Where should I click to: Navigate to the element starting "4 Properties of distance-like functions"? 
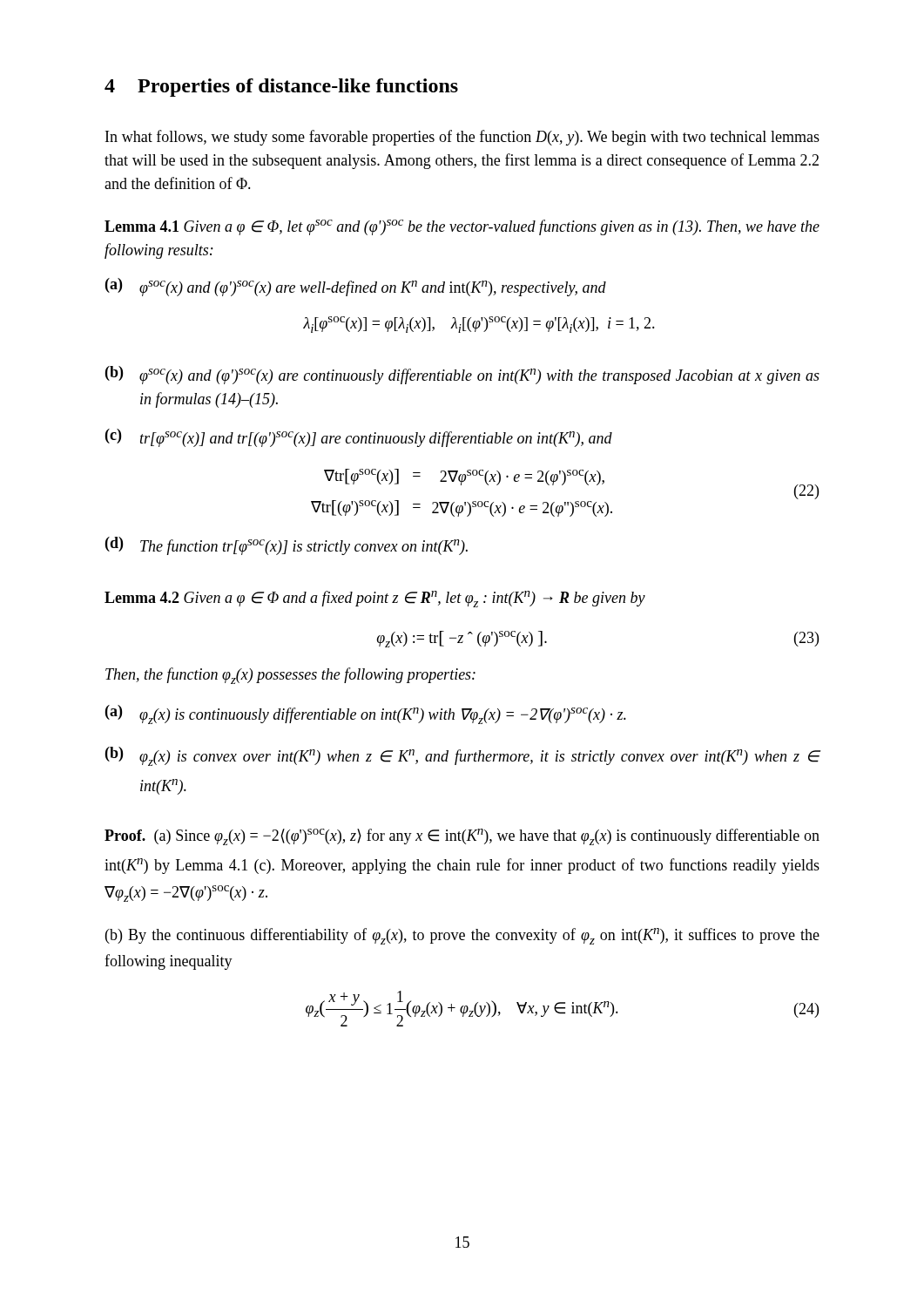pyautogui.click(x=281, y=85)
